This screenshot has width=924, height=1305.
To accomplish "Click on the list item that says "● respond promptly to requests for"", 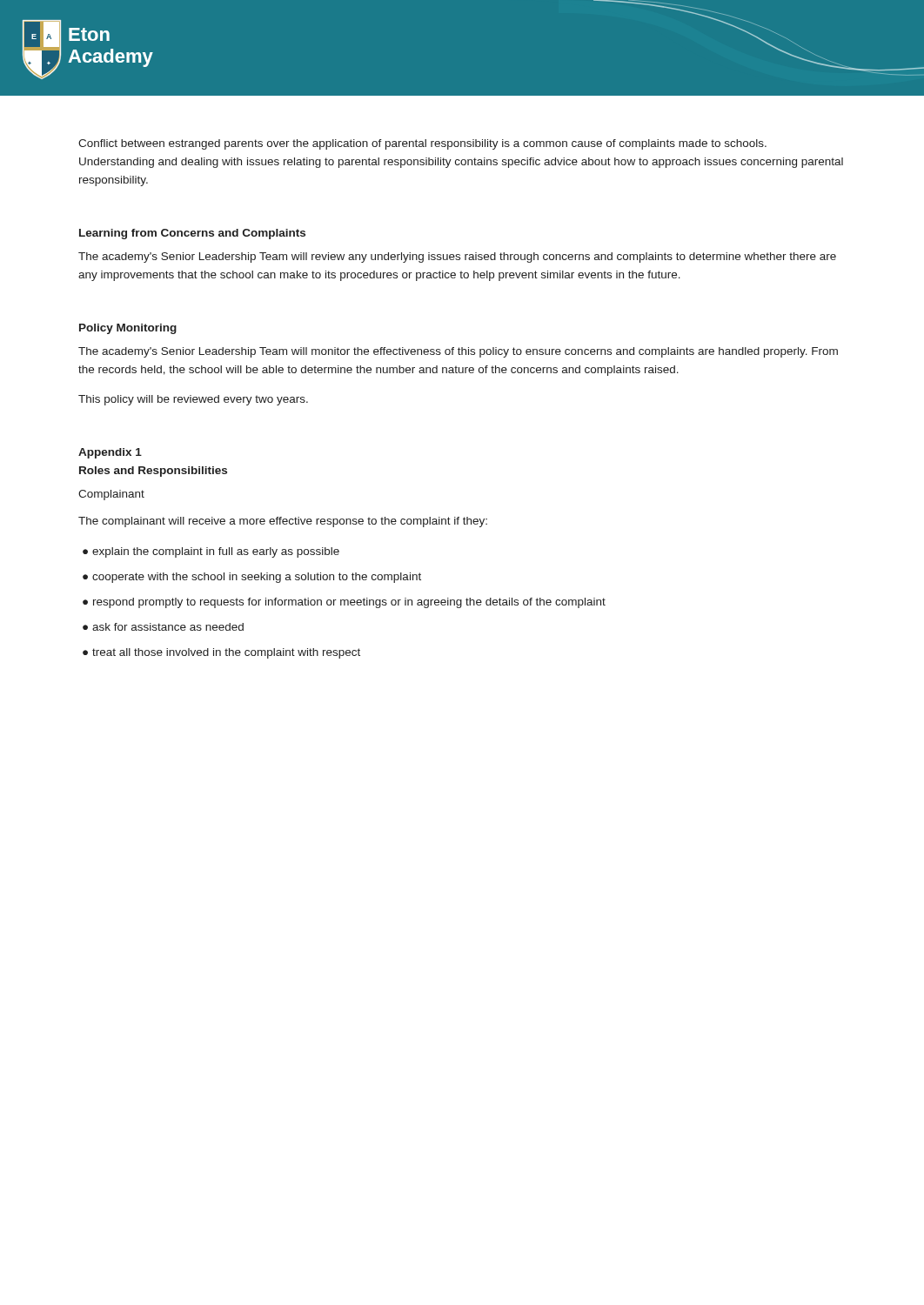I will [344, 602].
